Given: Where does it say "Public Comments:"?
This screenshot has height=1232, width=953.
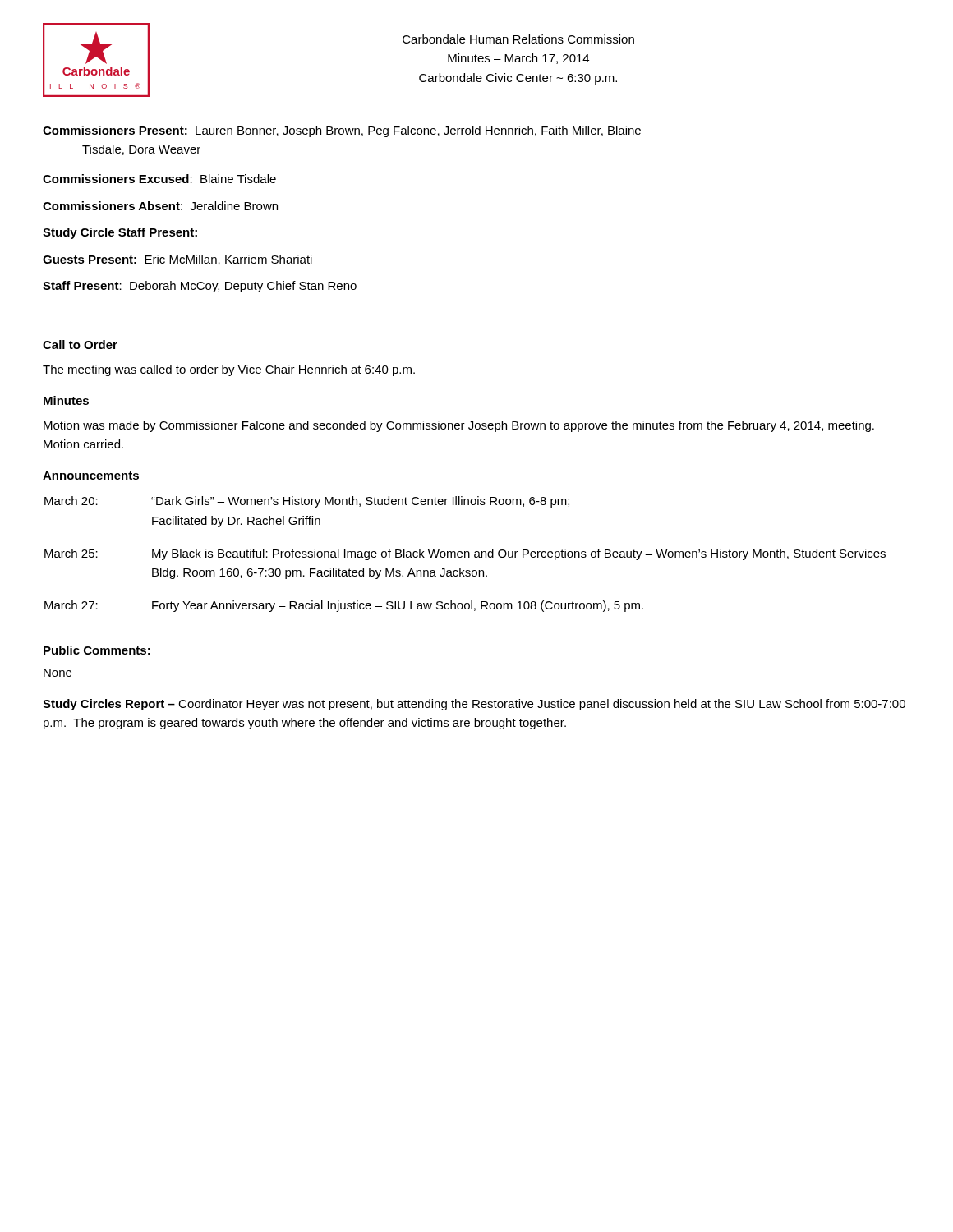Looking at the screenshot, I should 97,650.
